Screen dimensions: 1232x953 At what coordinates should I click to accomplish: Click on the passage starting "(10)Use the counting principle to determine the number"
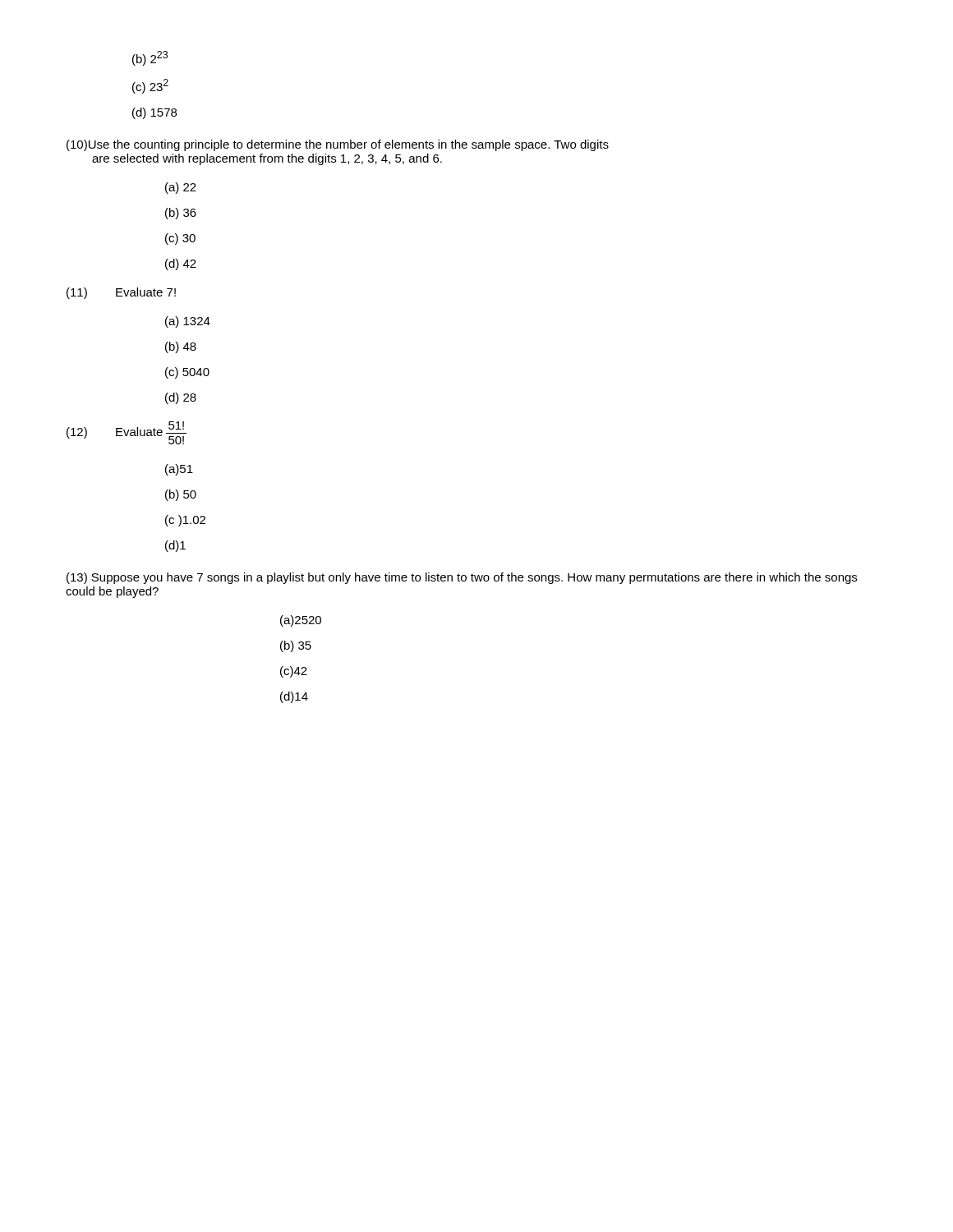[476, 151]
